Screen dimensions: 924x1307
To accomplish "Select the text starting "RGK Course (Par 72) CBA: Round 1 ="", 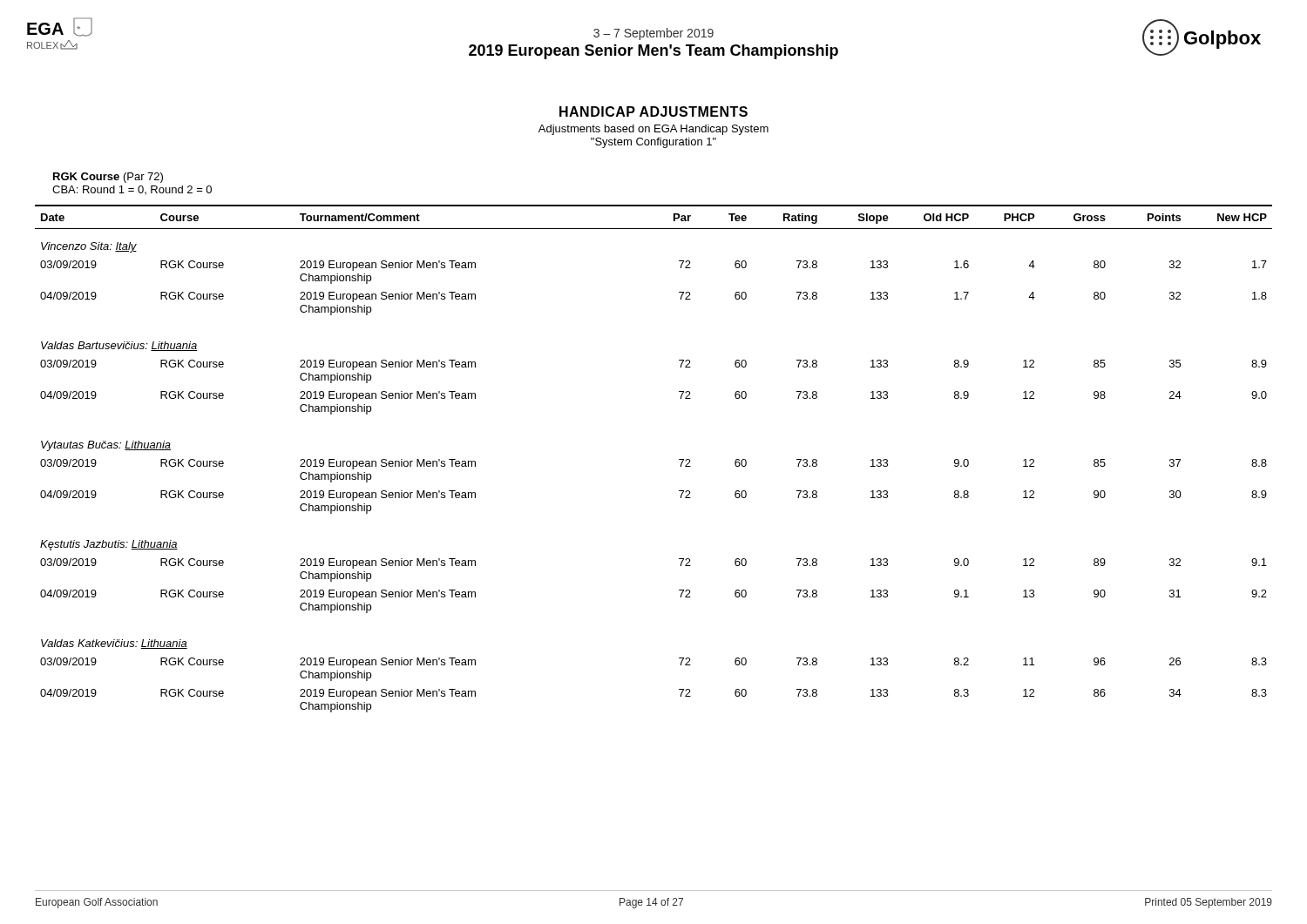I will coord(132,183).
